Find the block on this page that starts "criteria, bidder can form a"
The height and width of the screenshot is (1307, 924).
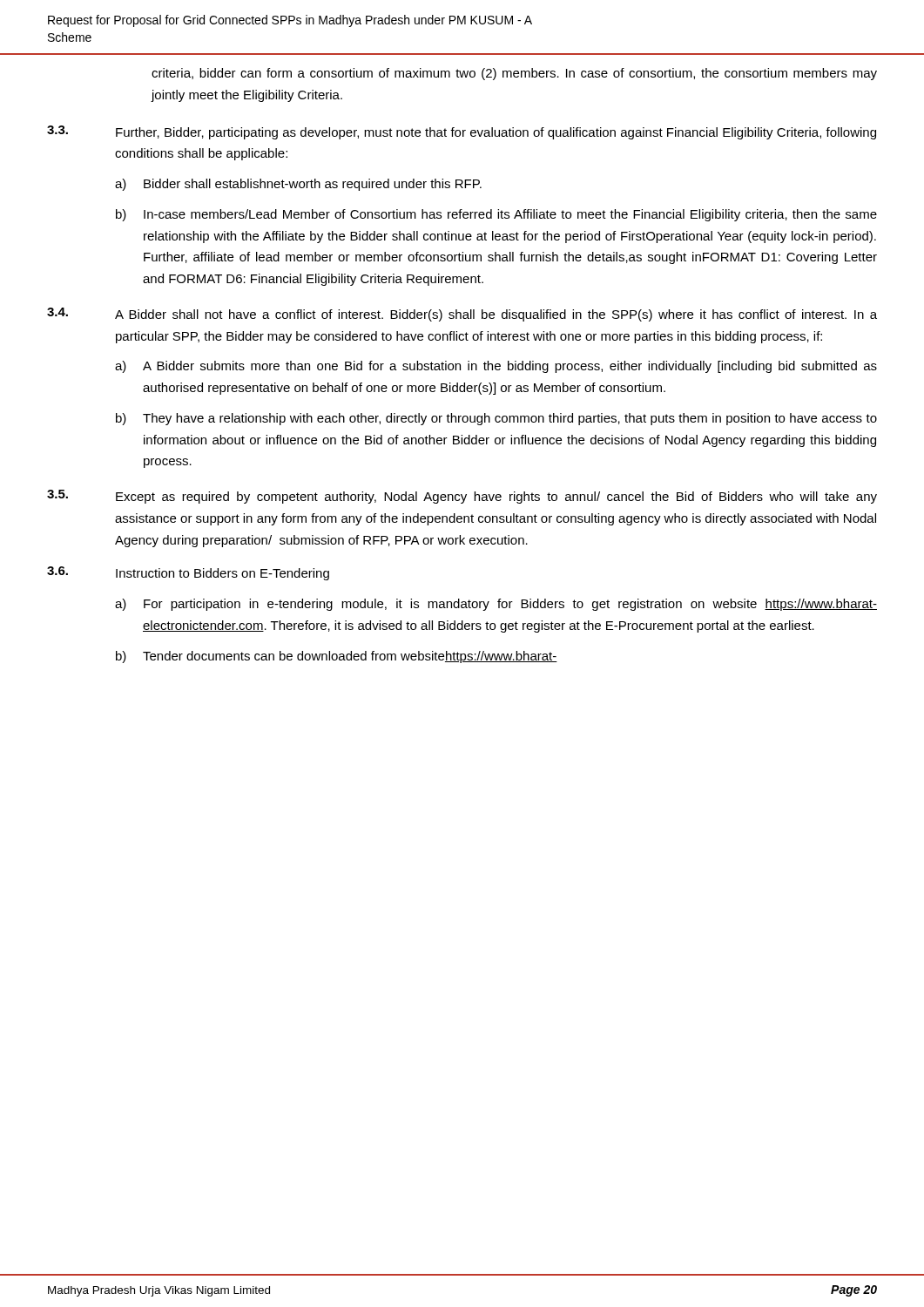click(x=514, y=84)
